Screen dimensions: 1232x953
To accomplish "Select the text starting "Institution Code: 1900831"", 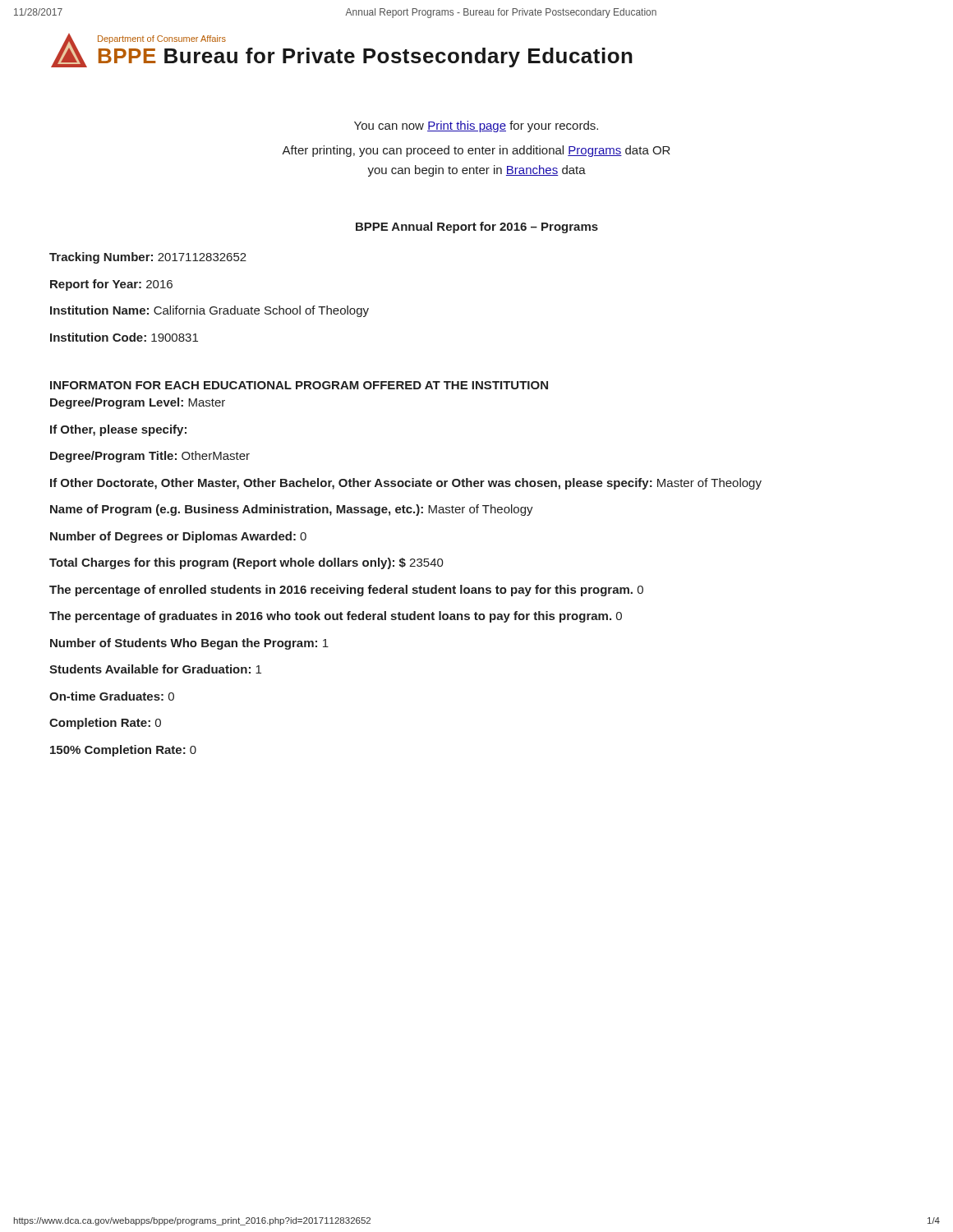I will click(x=124, y=337).
